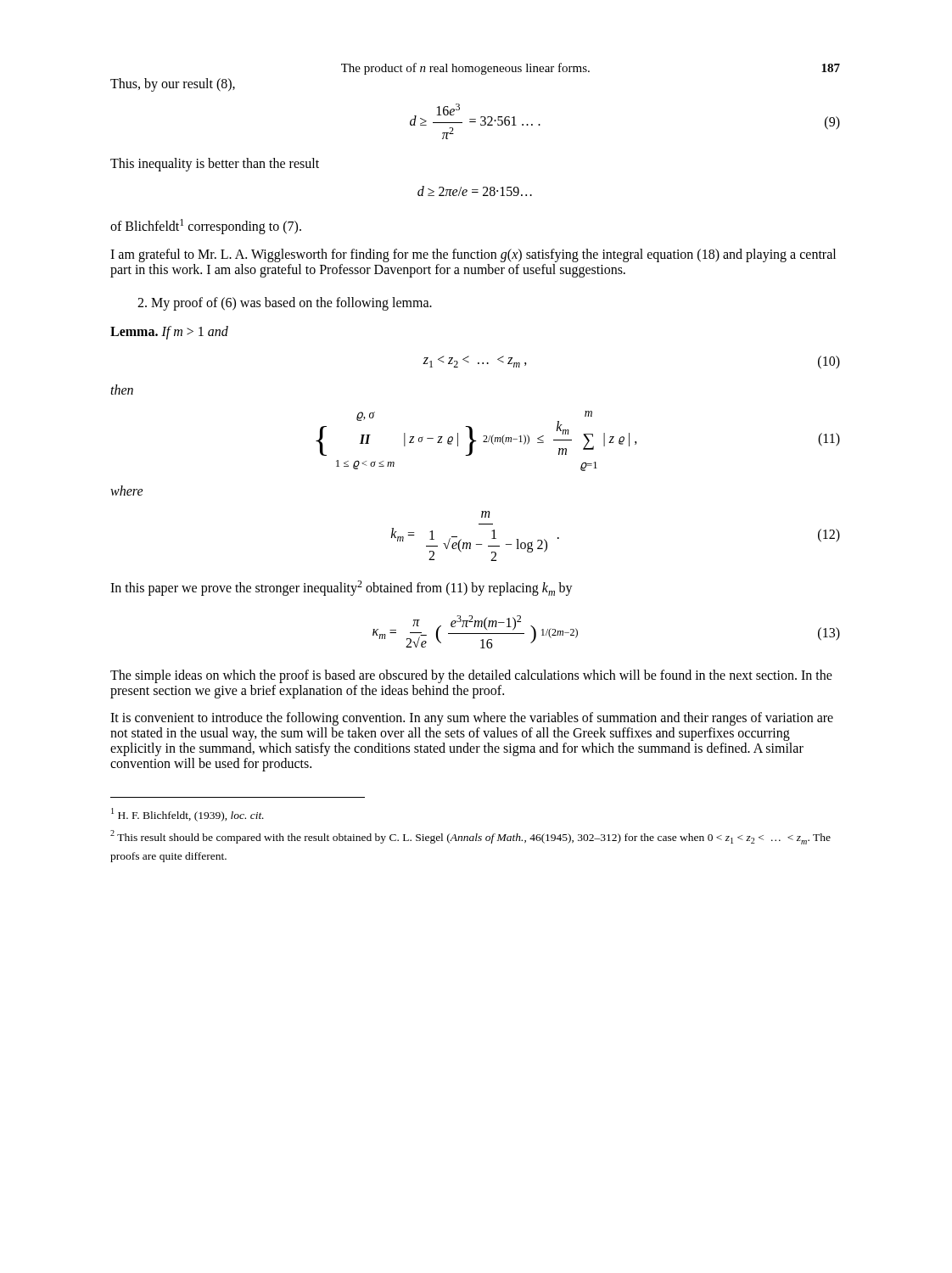Screen dimensions: 1273x952
Task: Where is the passage that starts "It is convenient to introduce"?
Action: [x=472, y=740]
